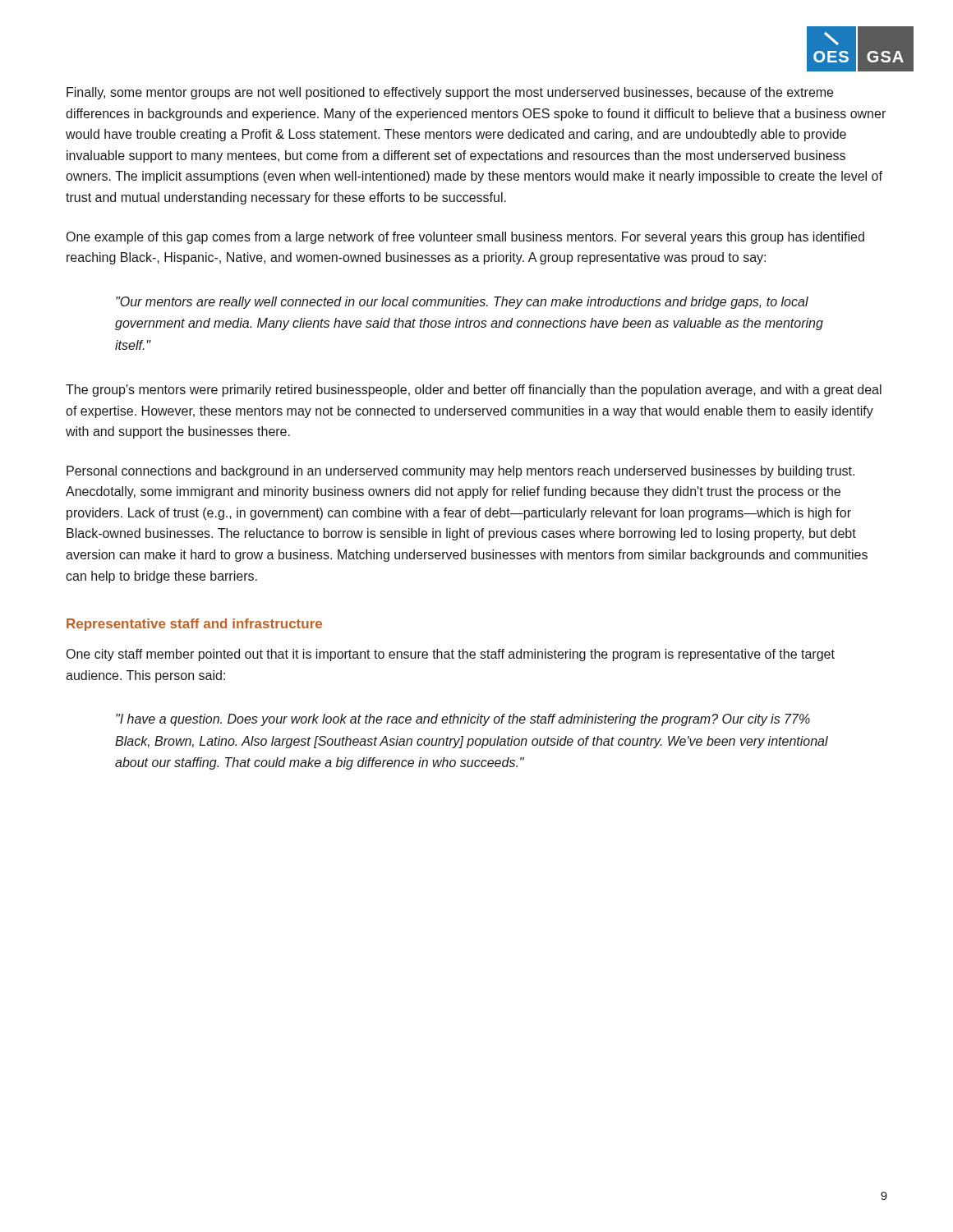The width and height of the screenshot is (953, 1232).
Task: Find the block on this page that starts ""I have a question. Does your work"
Action: click(x=471, y=741)
